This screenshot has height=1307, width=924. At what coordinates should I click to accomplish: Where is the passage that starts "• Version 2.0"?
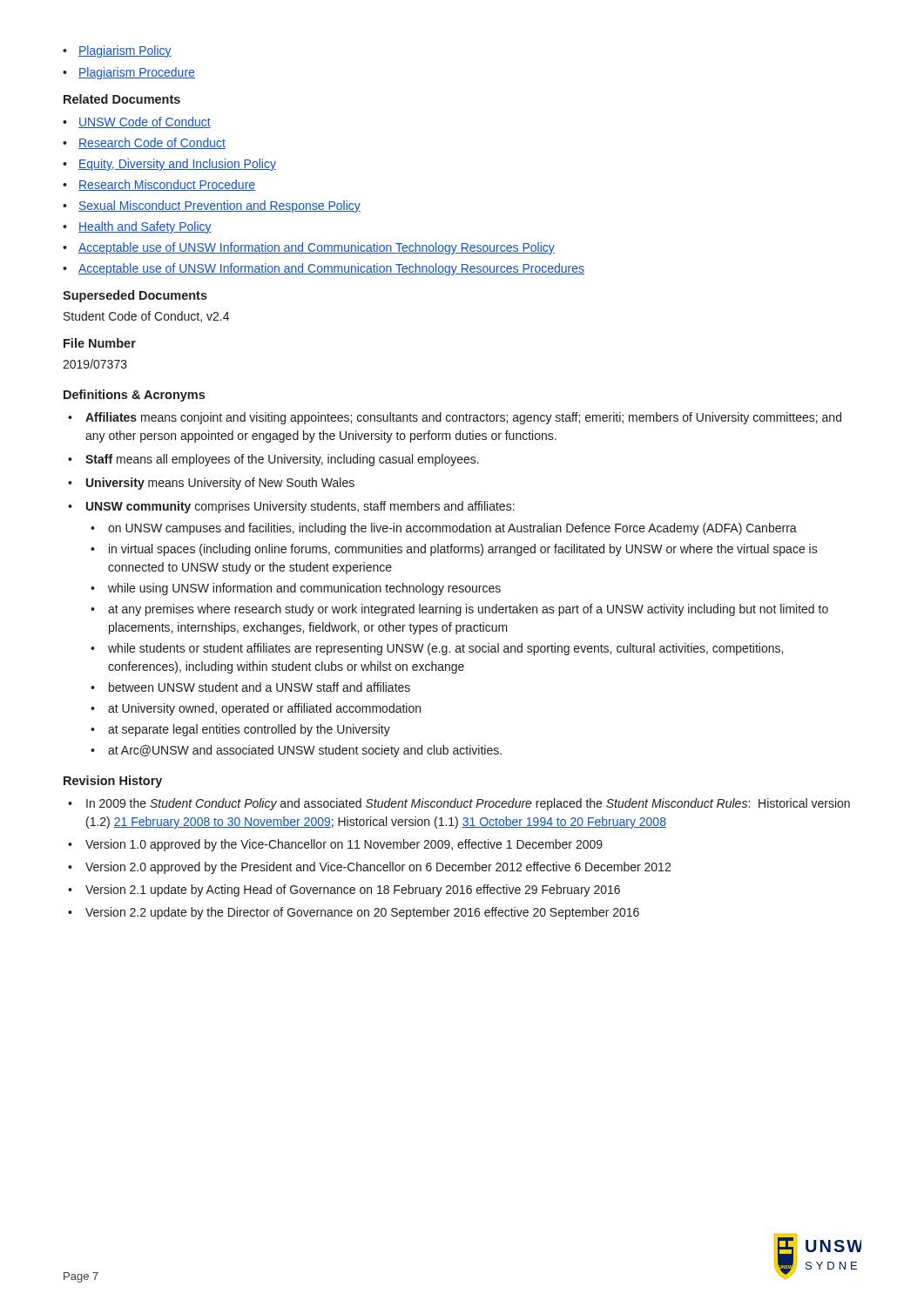[370, 867]
